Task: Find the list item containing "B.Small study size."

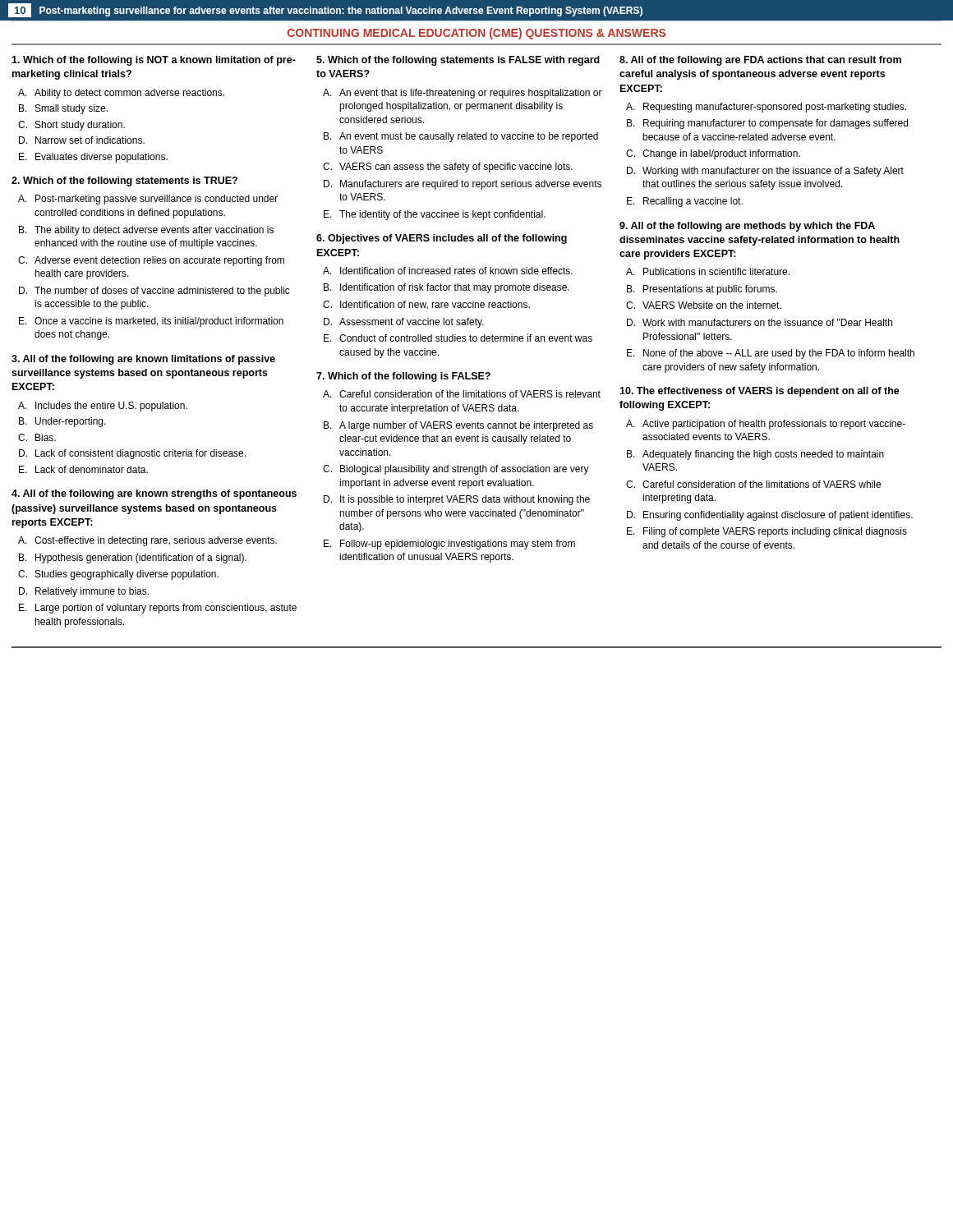Action: 63,109
